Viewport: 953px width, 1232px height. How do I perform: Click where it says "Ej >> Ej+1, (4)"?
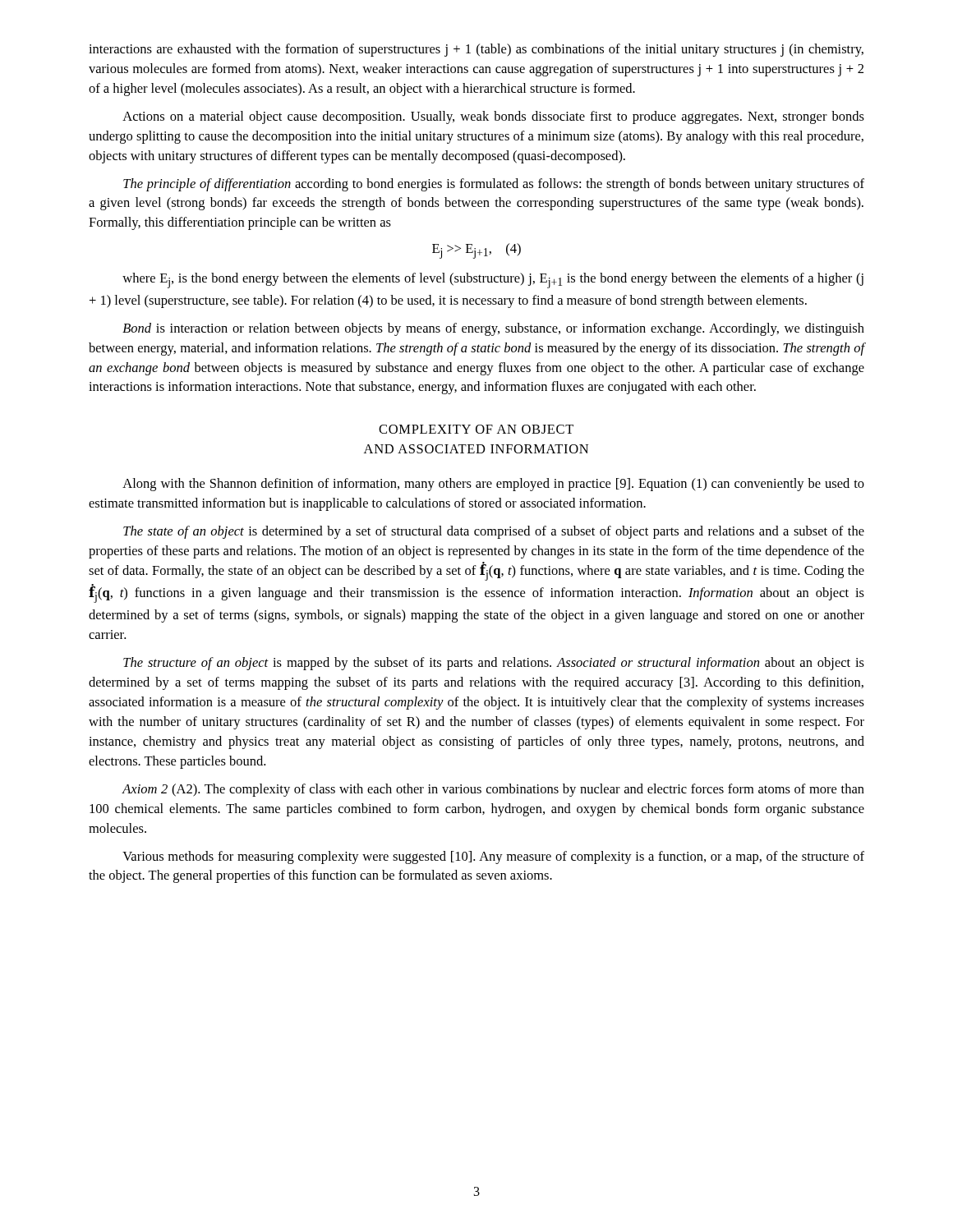pos(476,250)
